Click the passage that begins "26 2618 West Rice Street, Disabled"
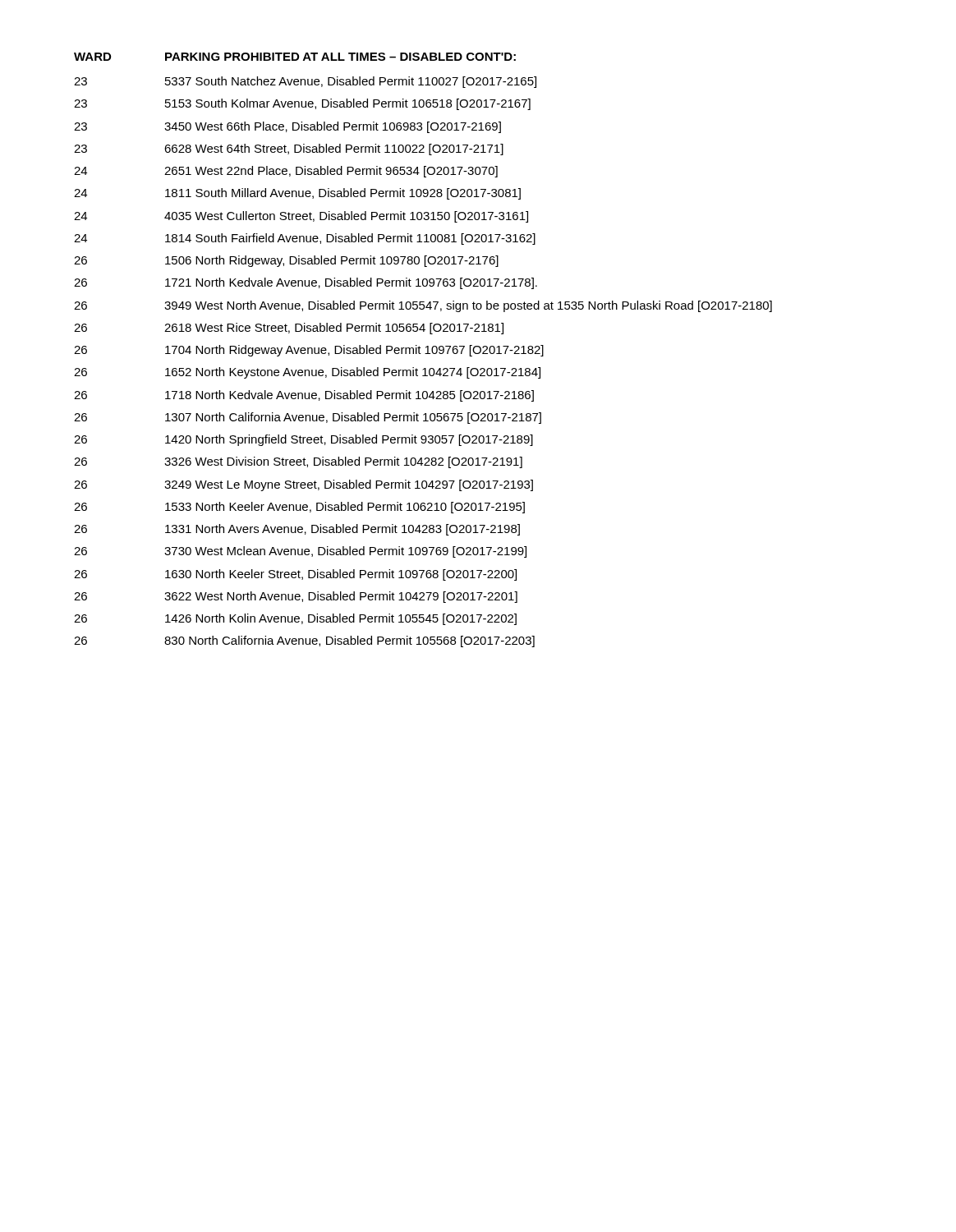 pos(486,327)
